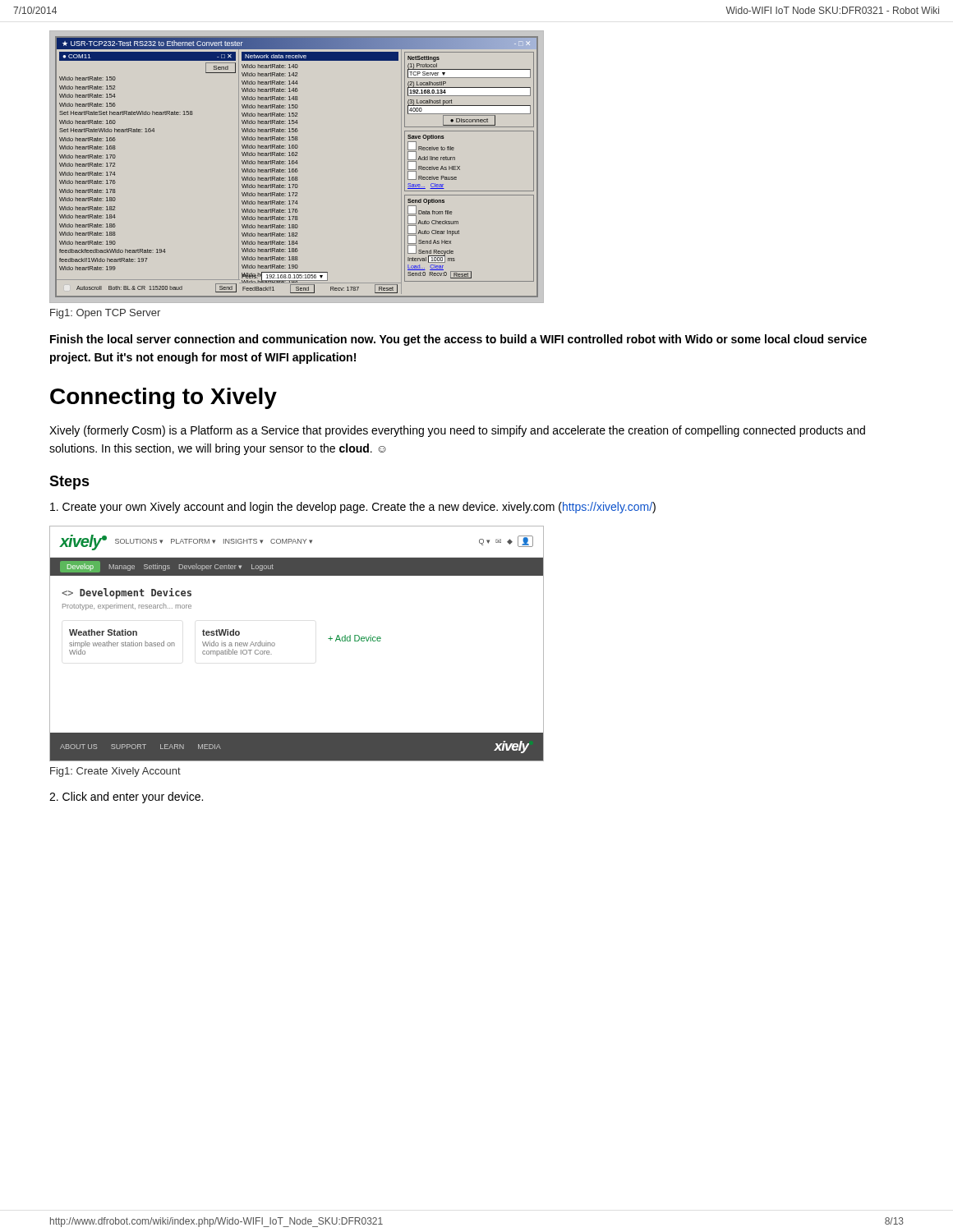Select the text starting "Create your own Xively"
The image size is (953, 1232).
353,506
